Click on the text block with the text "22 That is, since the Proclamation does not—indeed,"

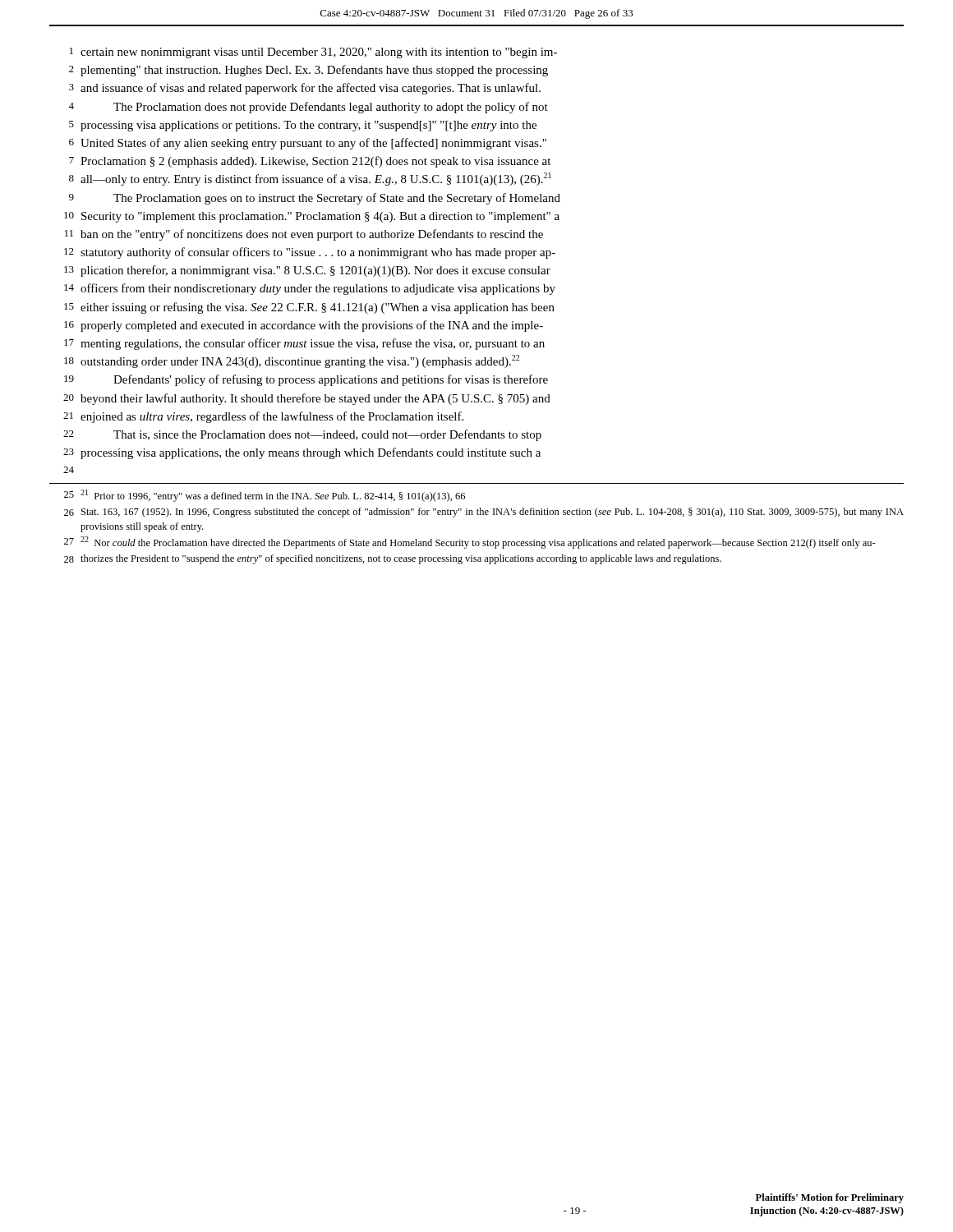tap(476, 444)
